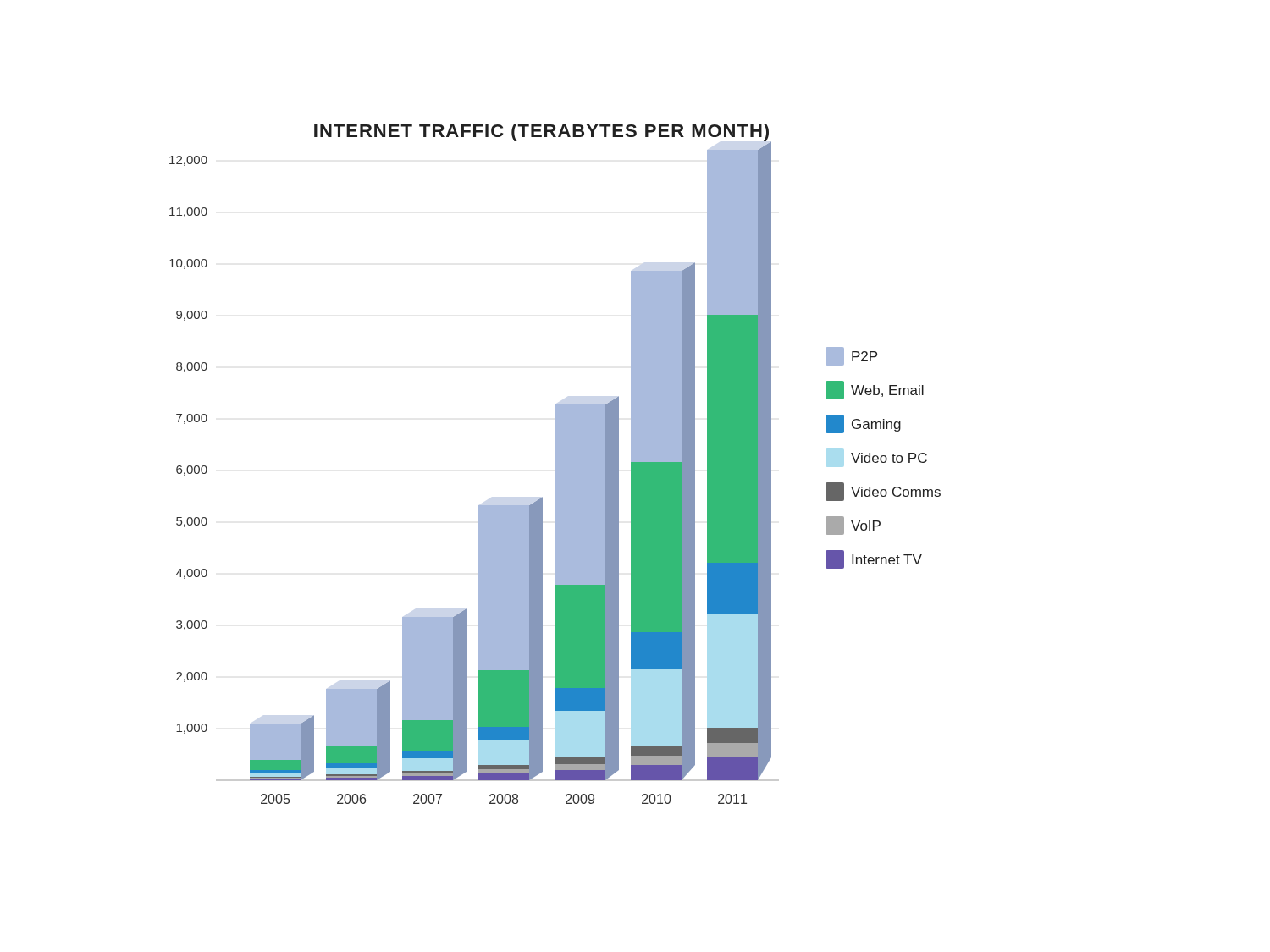Image resolution: width=1270 pixels, height=952 pixels.
Task: Locate the stacked bar chart
Action: pyautogui.click(x=631, y=470)
